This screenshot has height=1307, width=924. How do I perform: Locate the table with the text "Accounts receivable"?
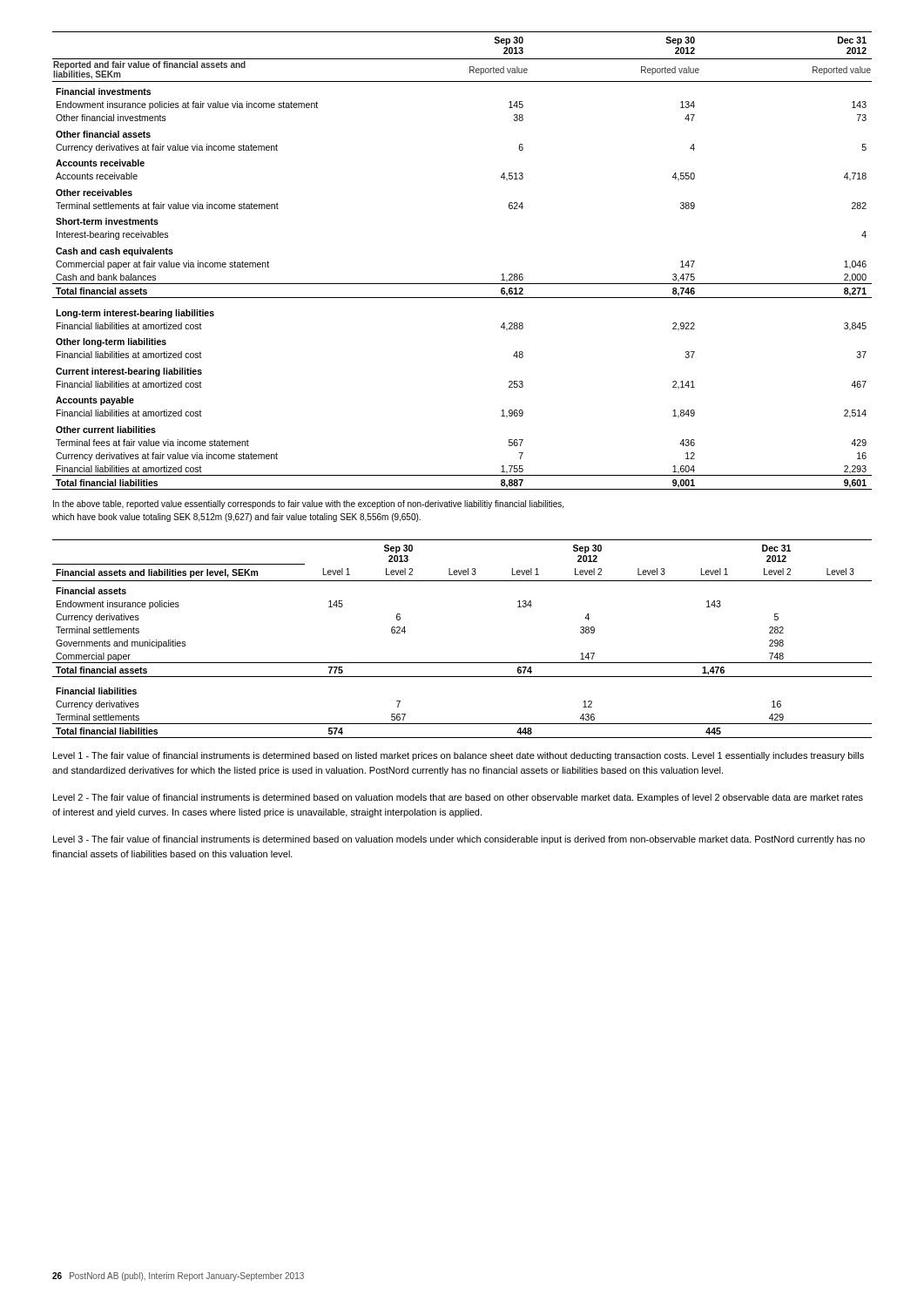(462, 261)
